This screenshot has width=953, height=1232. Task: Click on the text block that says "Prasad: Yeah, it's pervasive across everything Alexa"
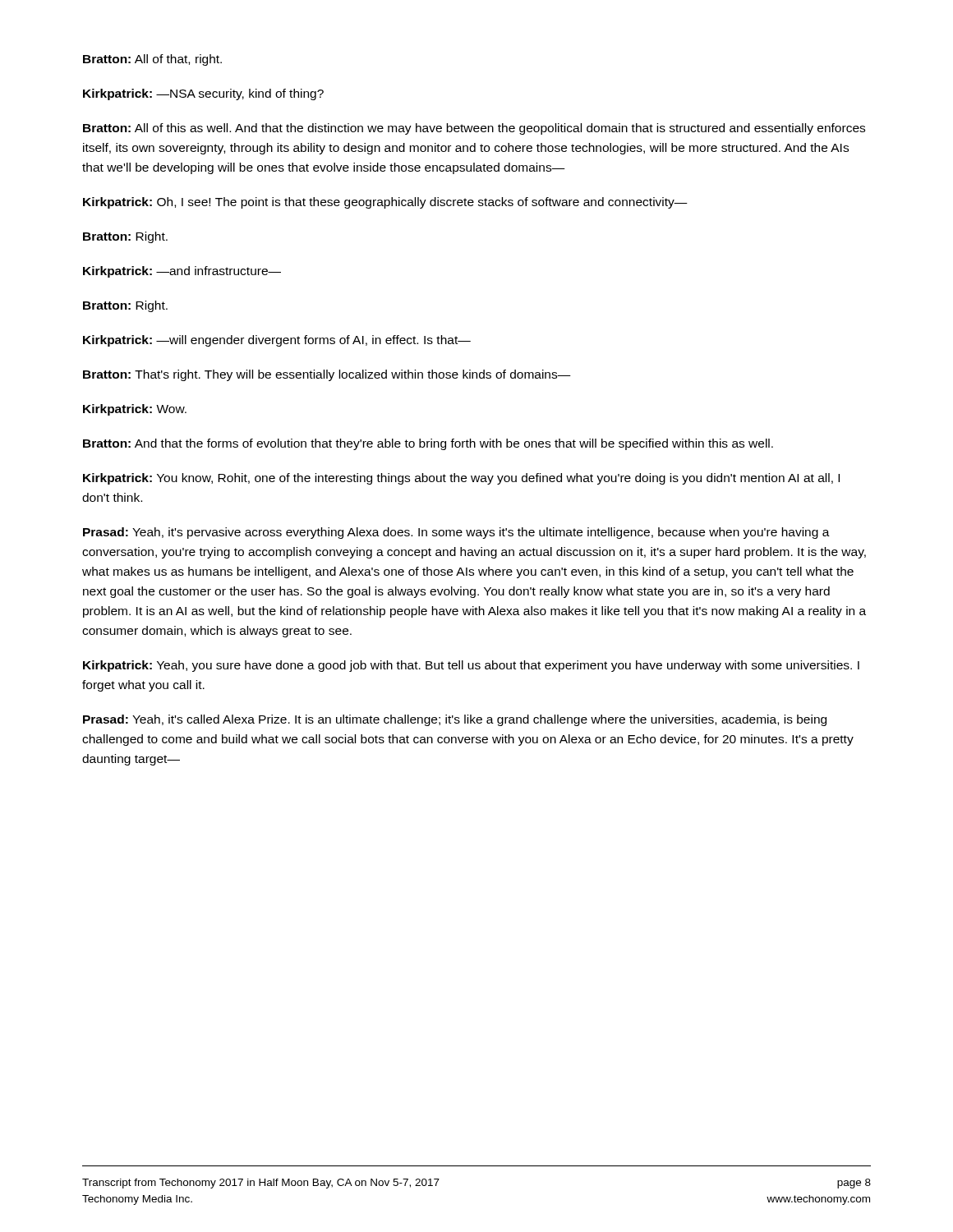pos(474,581)
